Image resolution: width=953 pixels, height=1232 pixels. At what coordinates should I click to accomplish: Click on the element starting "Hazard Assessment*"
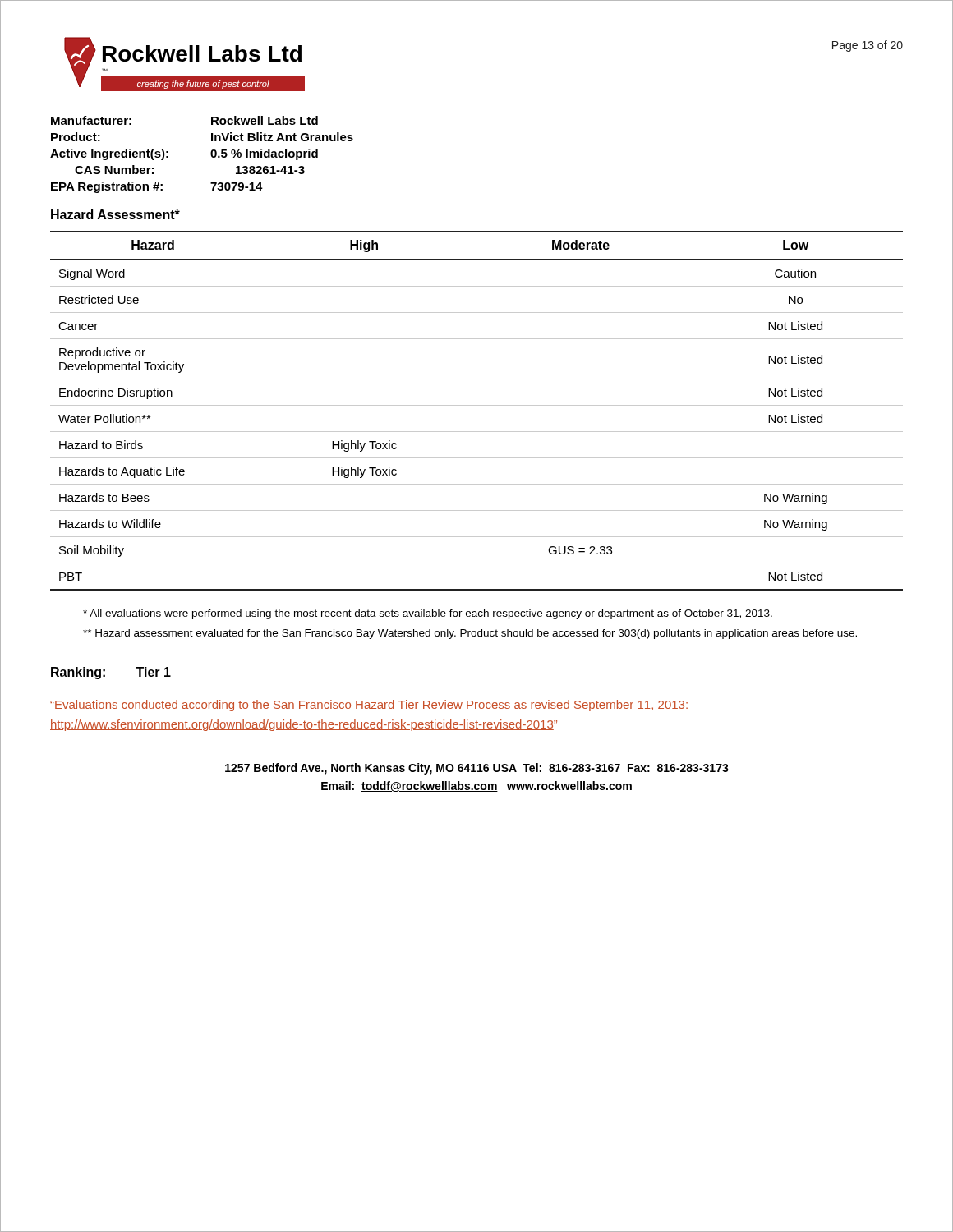click(x=115, y=215)
